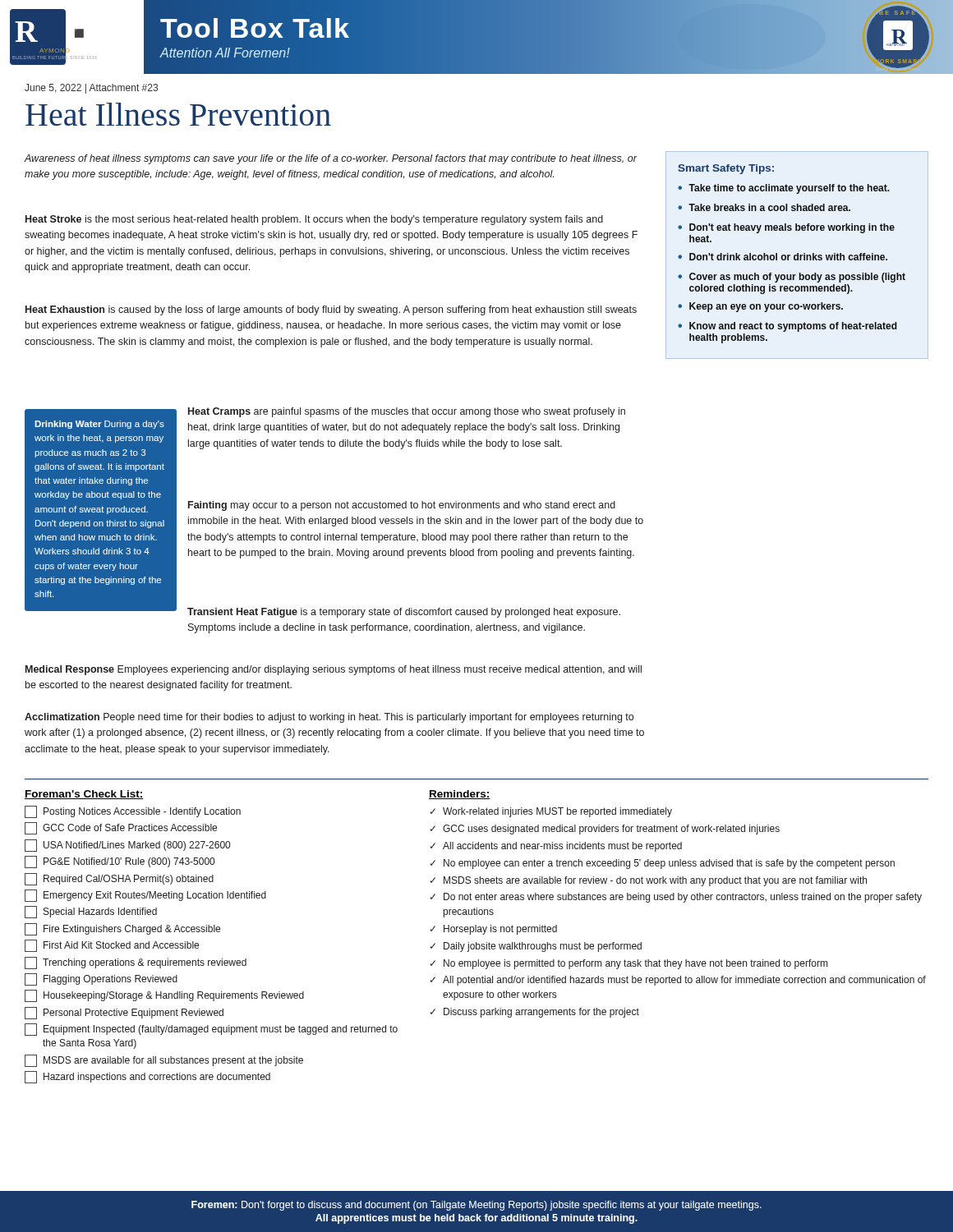This screenshot has width=953, height=1232.
Task: Find the block on this page that starts "✓ No employee is permitted to perform any"
Action: 628,964
